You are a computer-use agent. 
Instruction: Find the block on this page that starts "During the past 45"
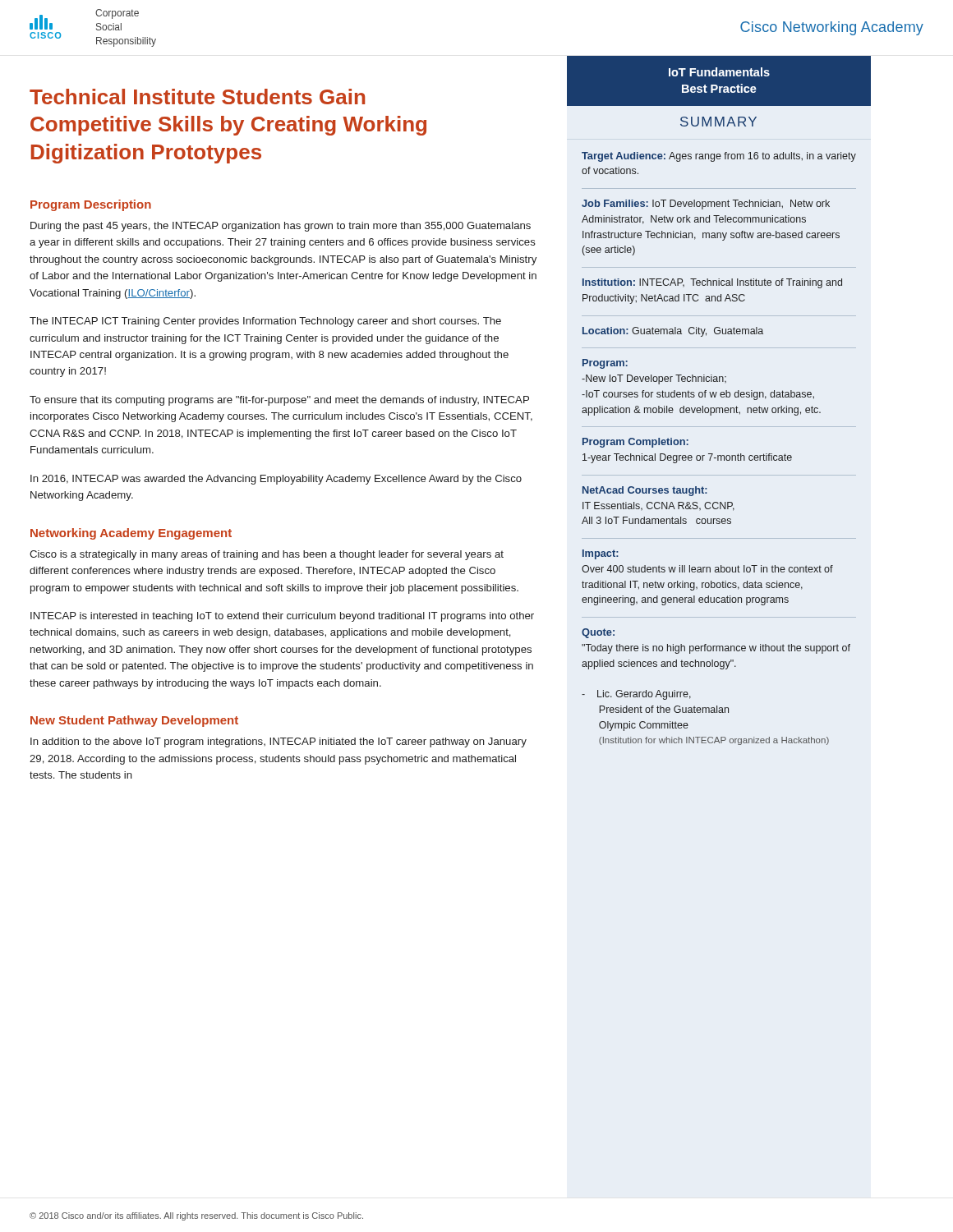click(x=283, y=259)
